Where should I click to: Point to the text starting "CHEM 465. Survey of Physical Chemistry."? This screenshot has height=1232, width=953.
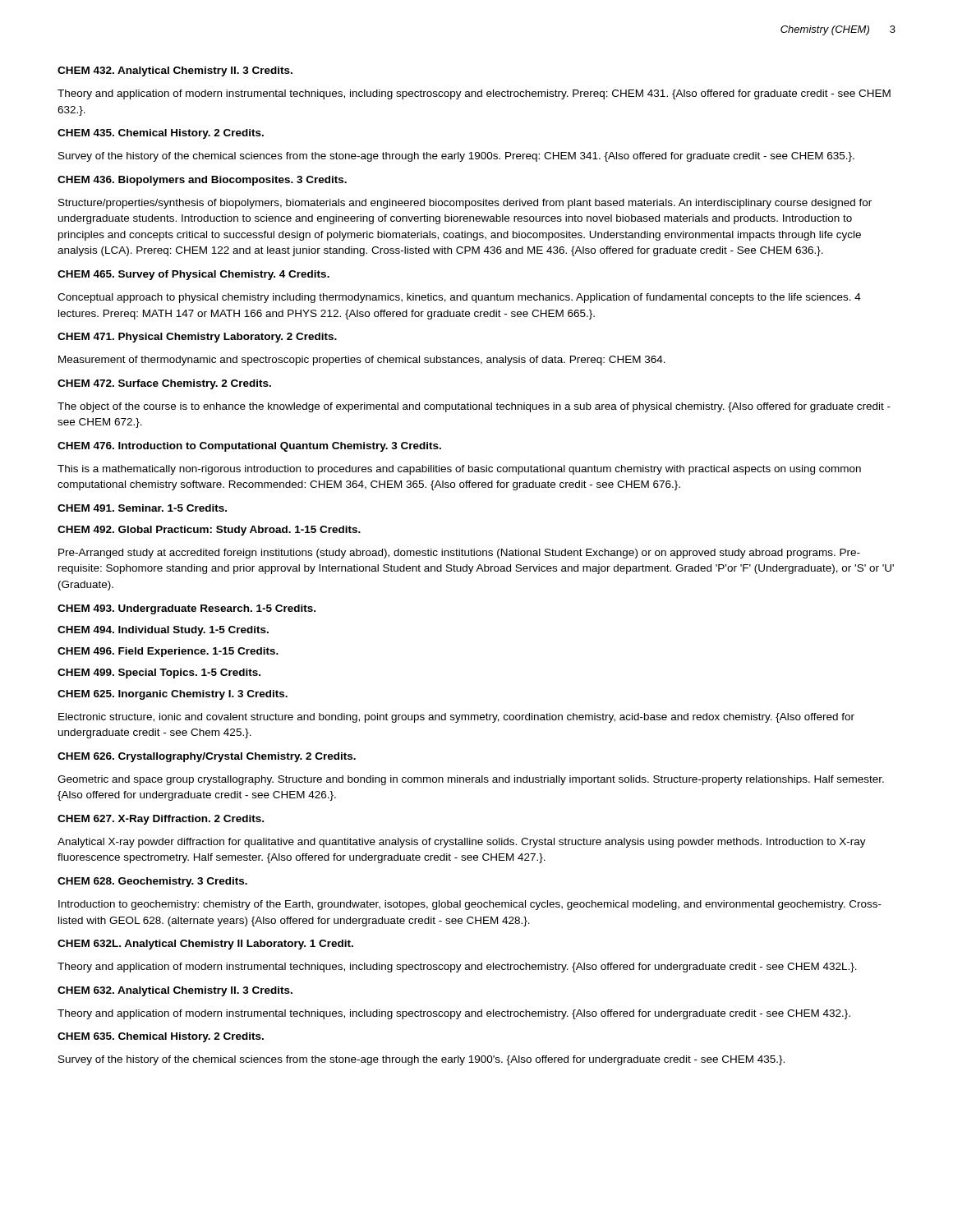[x=193, y=275]
